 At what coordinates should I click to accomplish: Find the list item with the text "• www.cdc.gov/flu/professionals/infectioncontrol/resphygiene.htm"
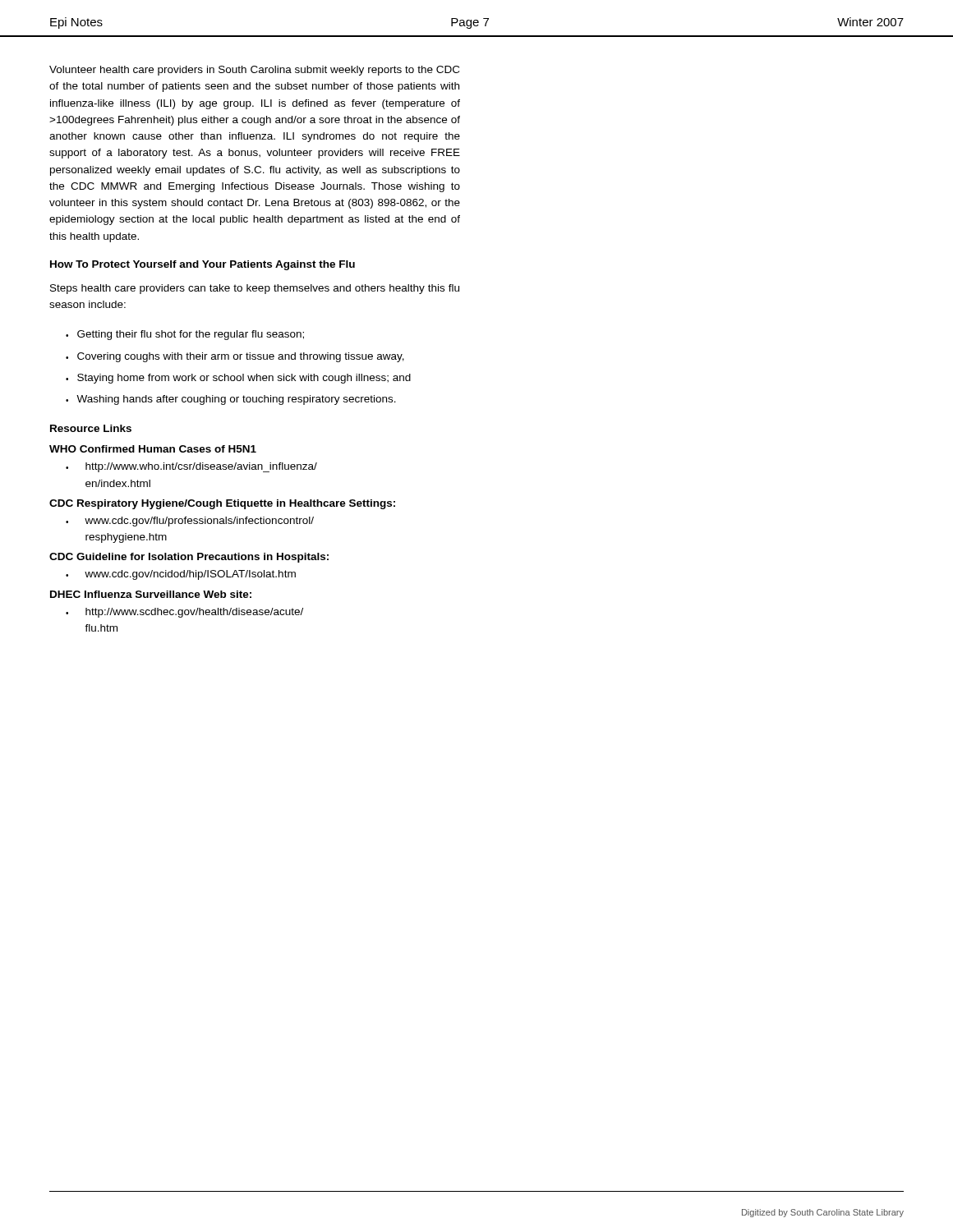[x=190, y=529]
